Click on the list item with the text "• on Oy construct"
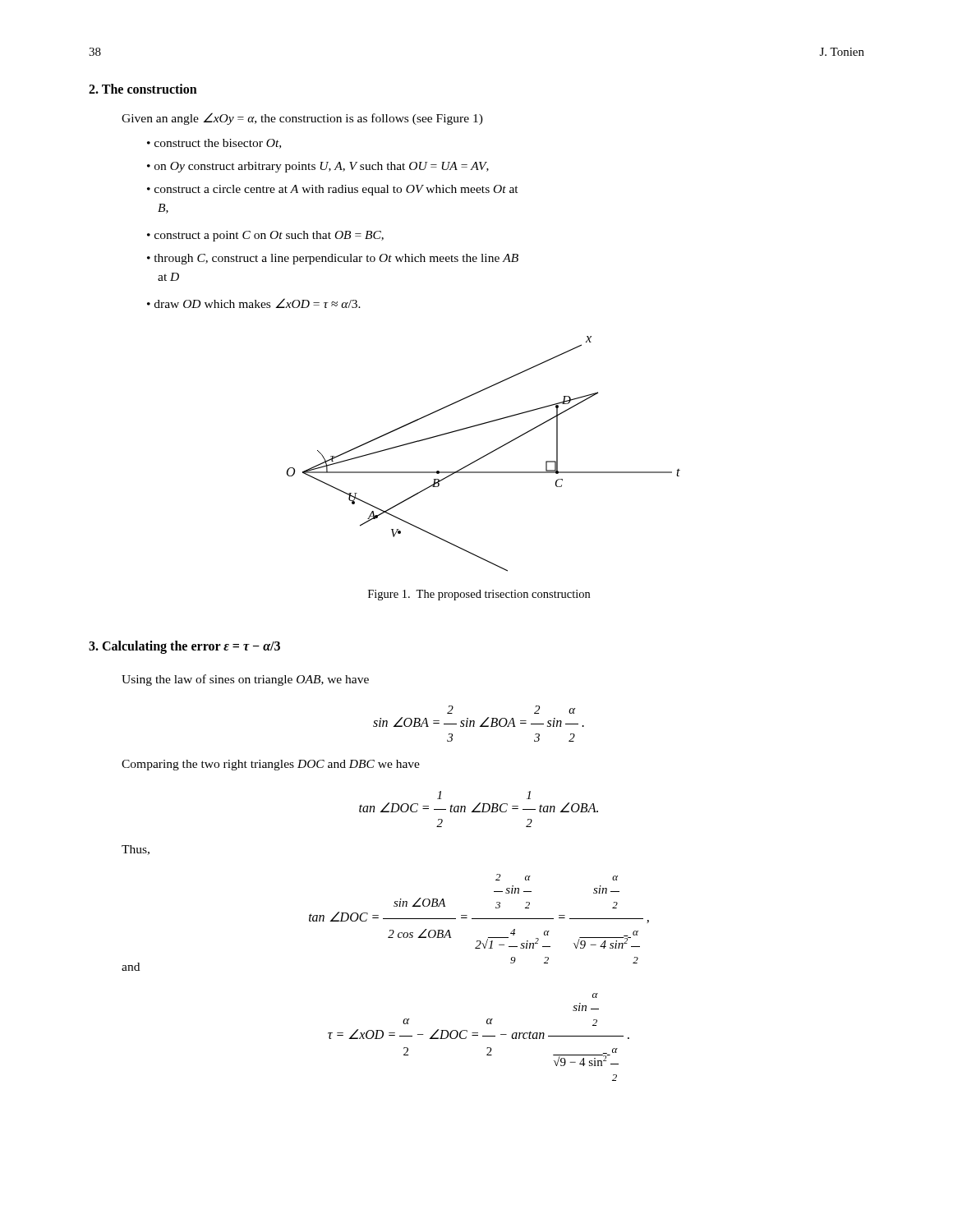Image resolution: width=953 pixels, height=1232 pixels. (x=318, y=166)
